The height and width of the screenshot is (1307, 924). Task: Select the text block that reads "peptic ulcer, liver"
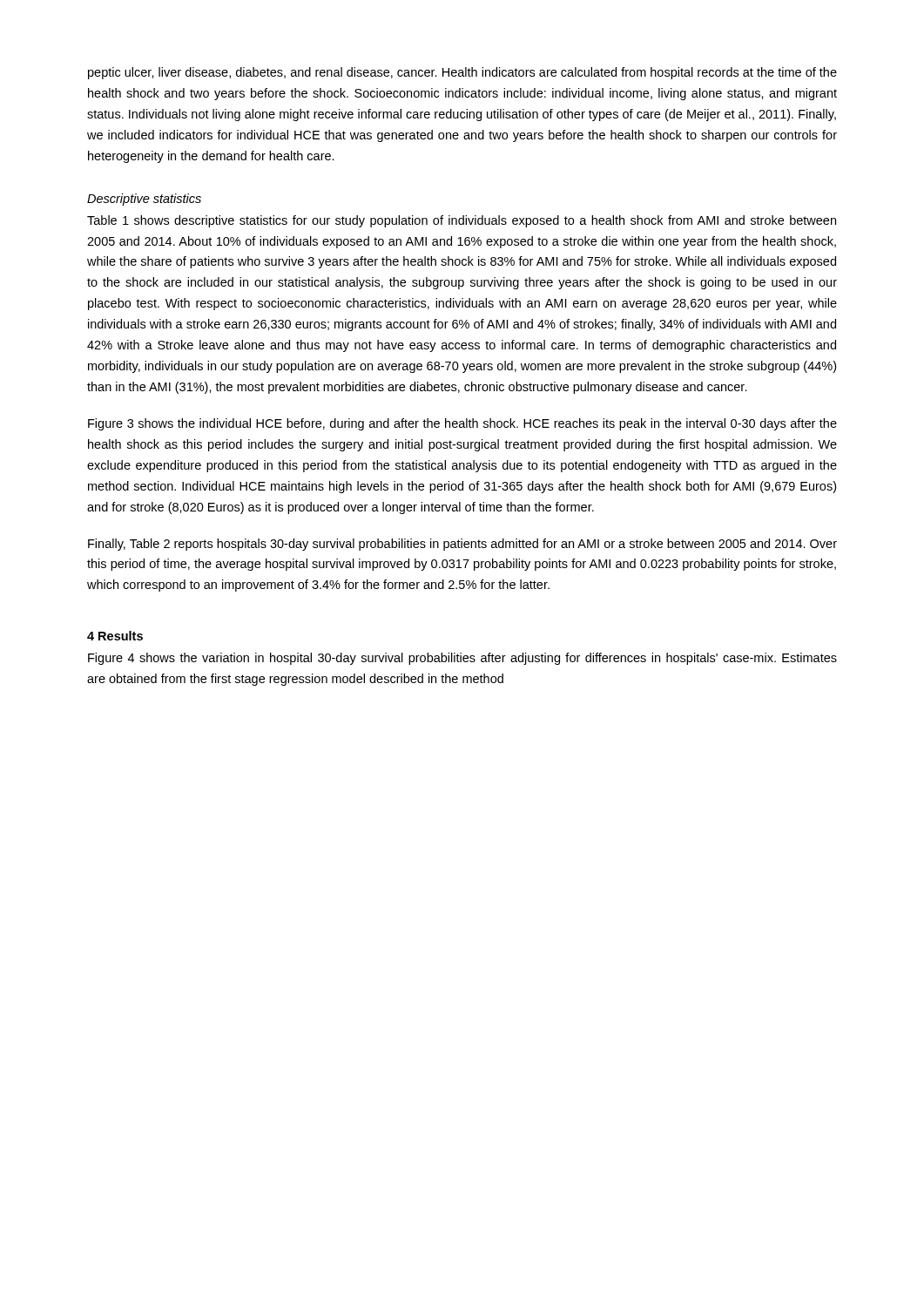click(x=462, y=115)
